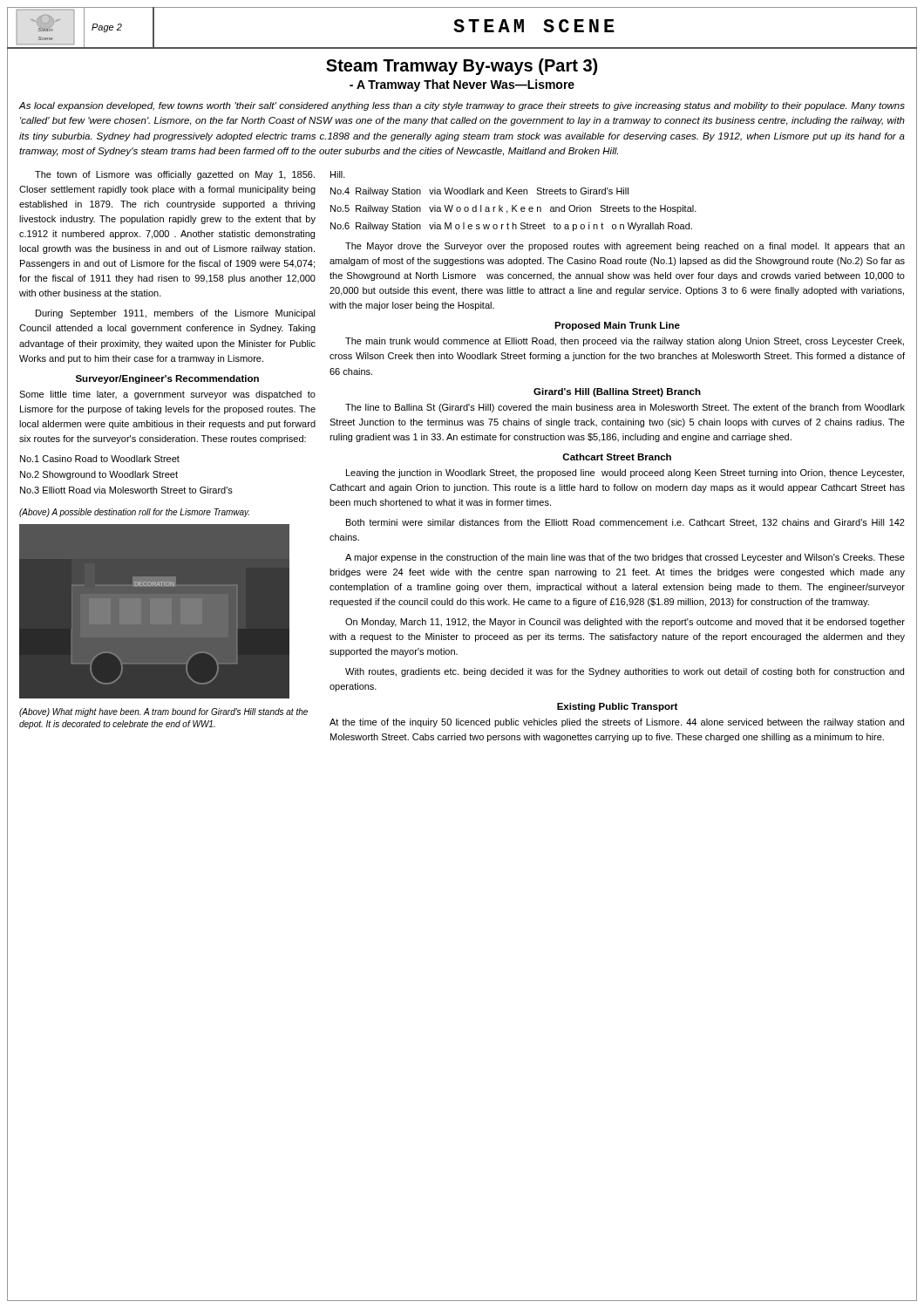Locate the list item that reads "No.1 Casino Road to"

click(99, 458)
